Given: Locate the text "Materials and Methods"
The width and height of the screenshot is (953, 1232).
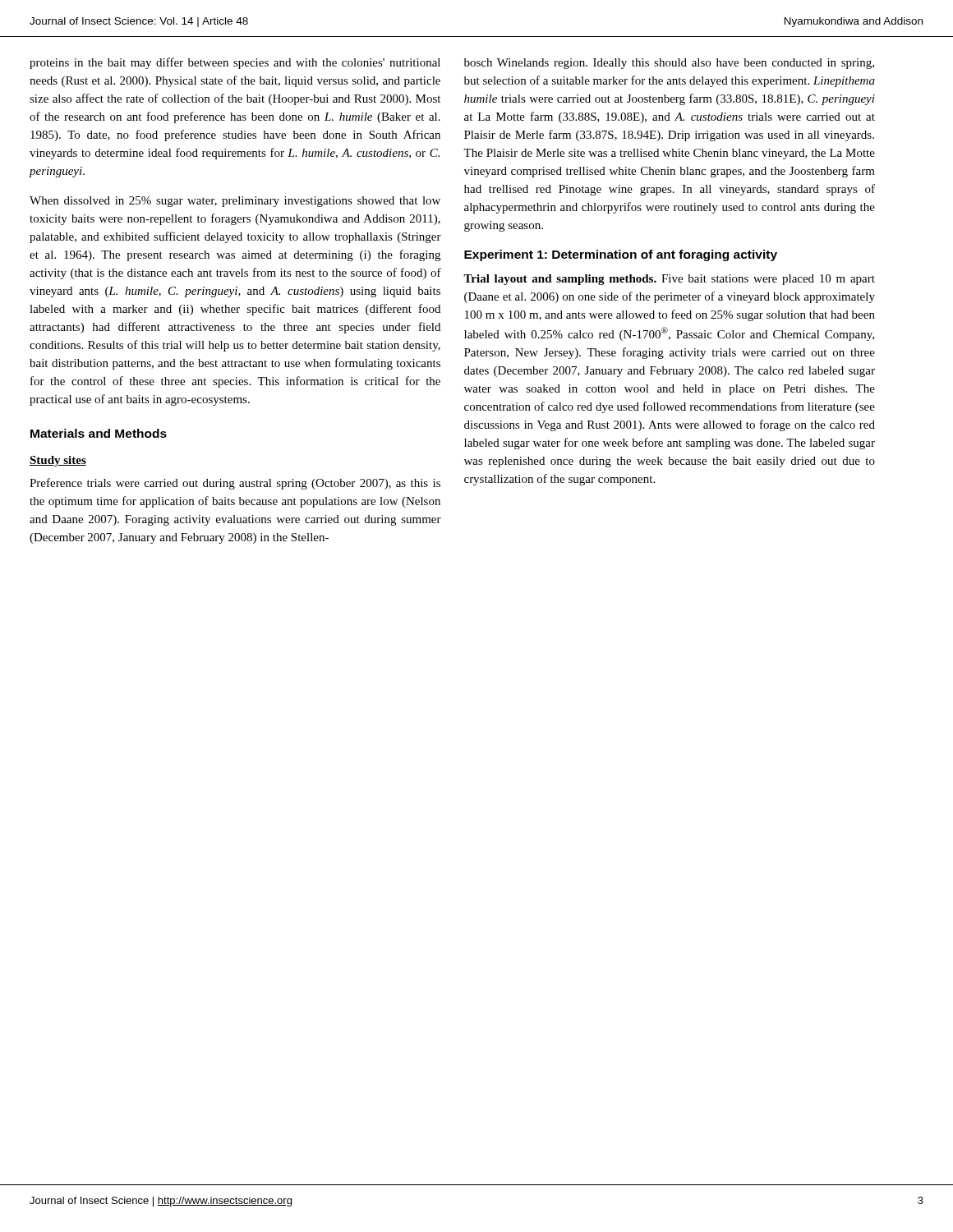Looking at the screenshot, I should pyautogui.click(x=98, y=434).
